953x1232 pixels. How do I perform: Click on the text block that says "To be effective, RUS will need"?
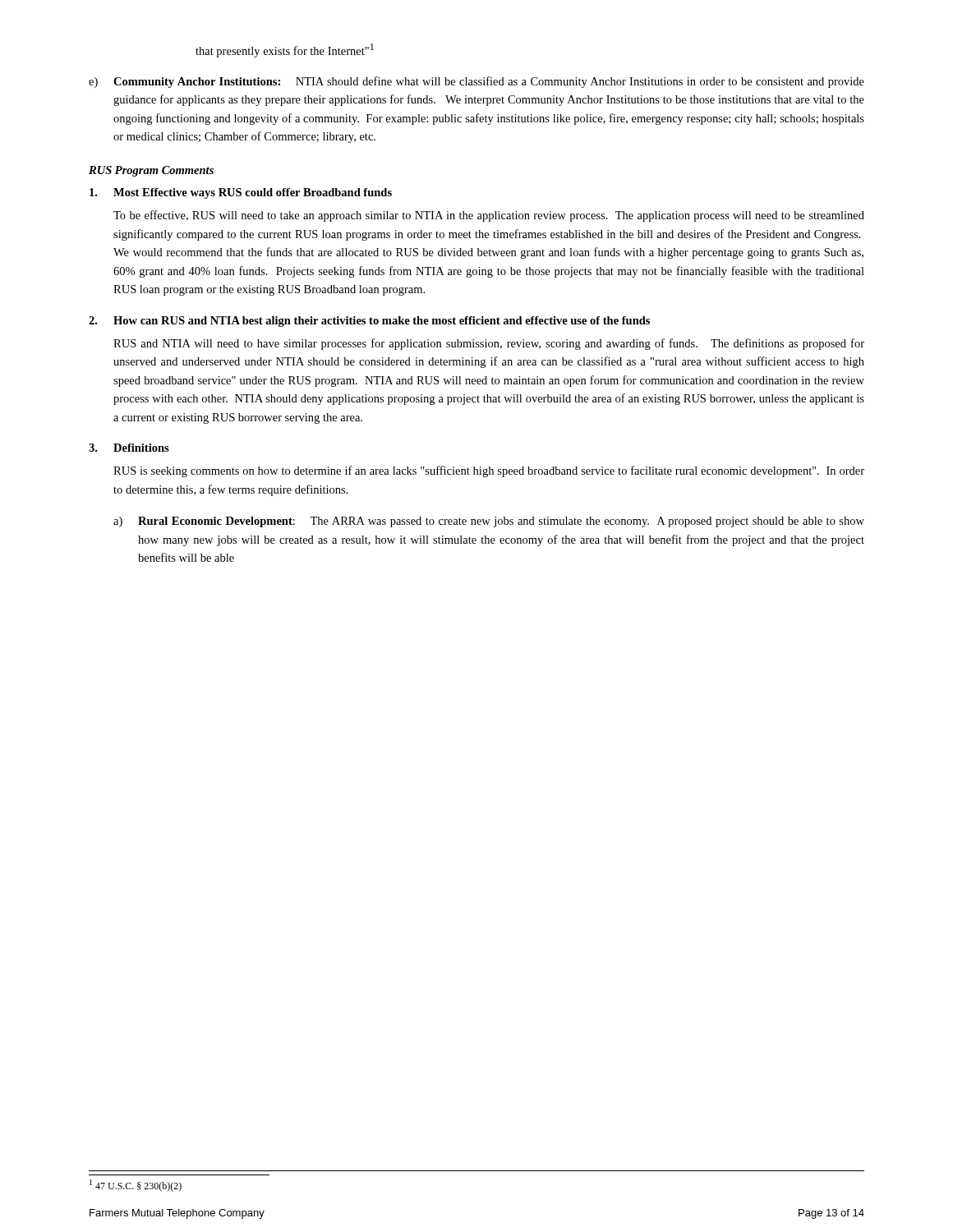[489, 252]
